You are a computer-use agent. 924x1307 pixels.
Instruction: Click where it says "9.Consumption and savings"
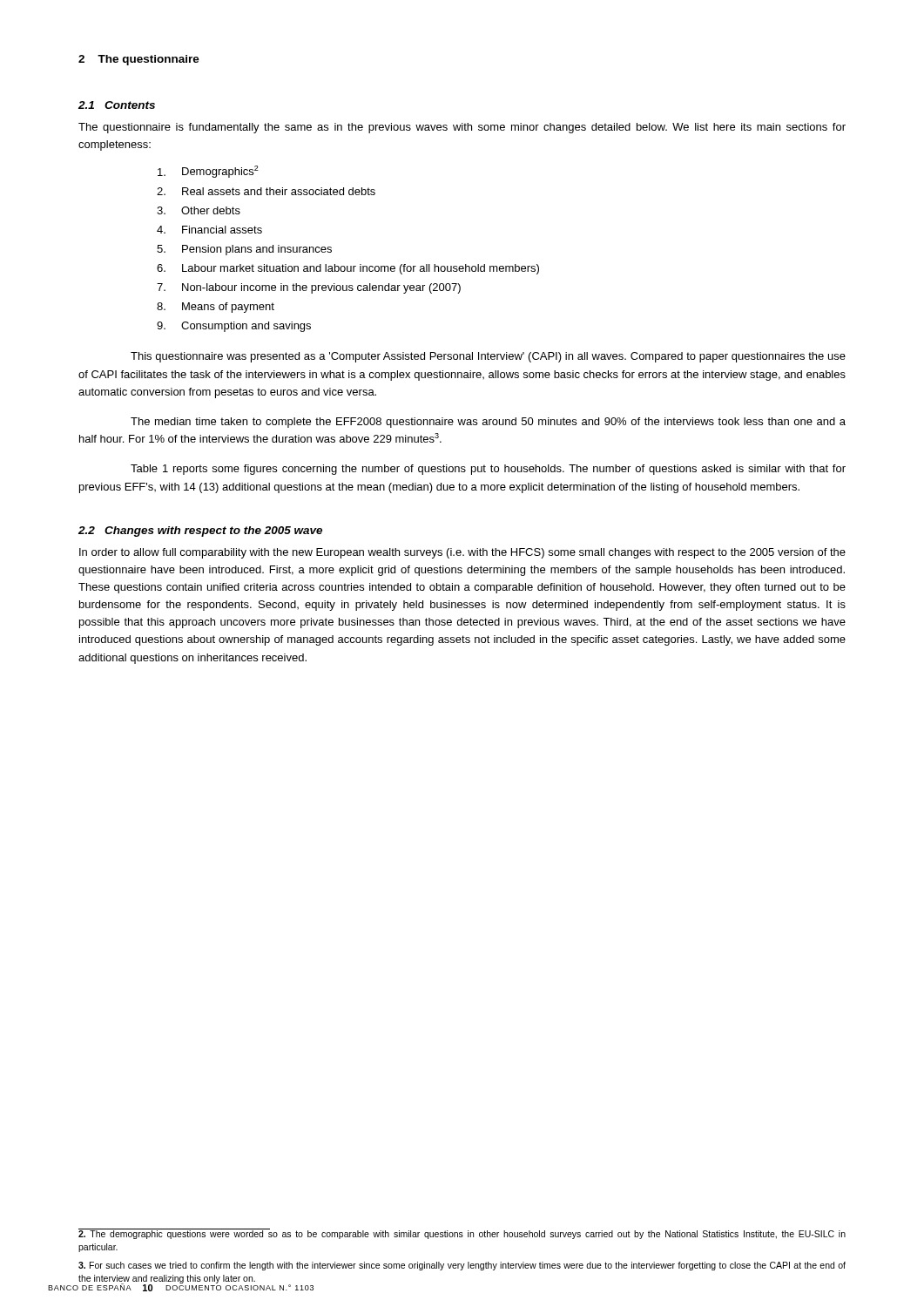[234, 326]
